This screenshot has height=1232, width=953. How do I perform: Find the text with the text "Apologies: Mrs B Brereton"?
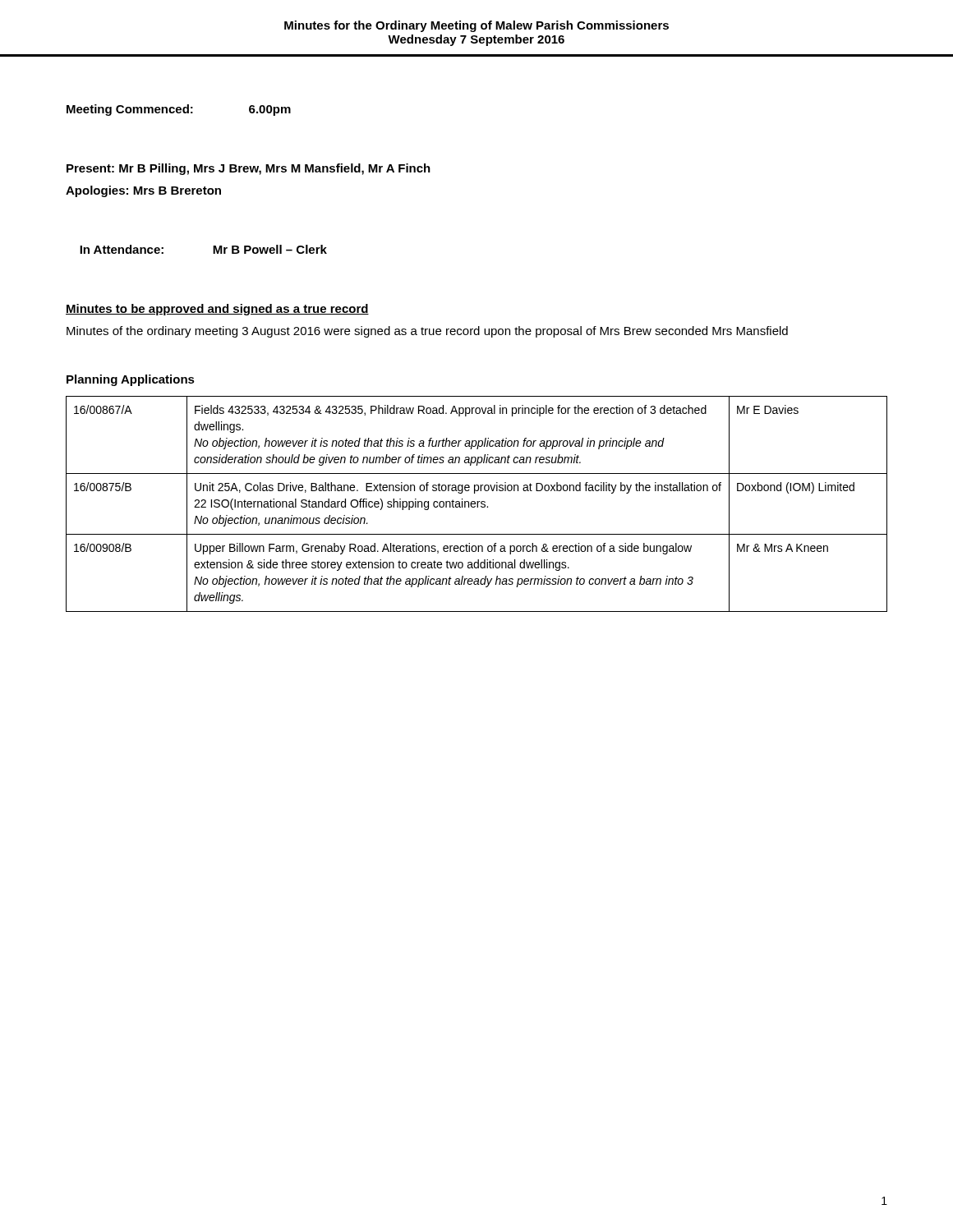[144, 190]
